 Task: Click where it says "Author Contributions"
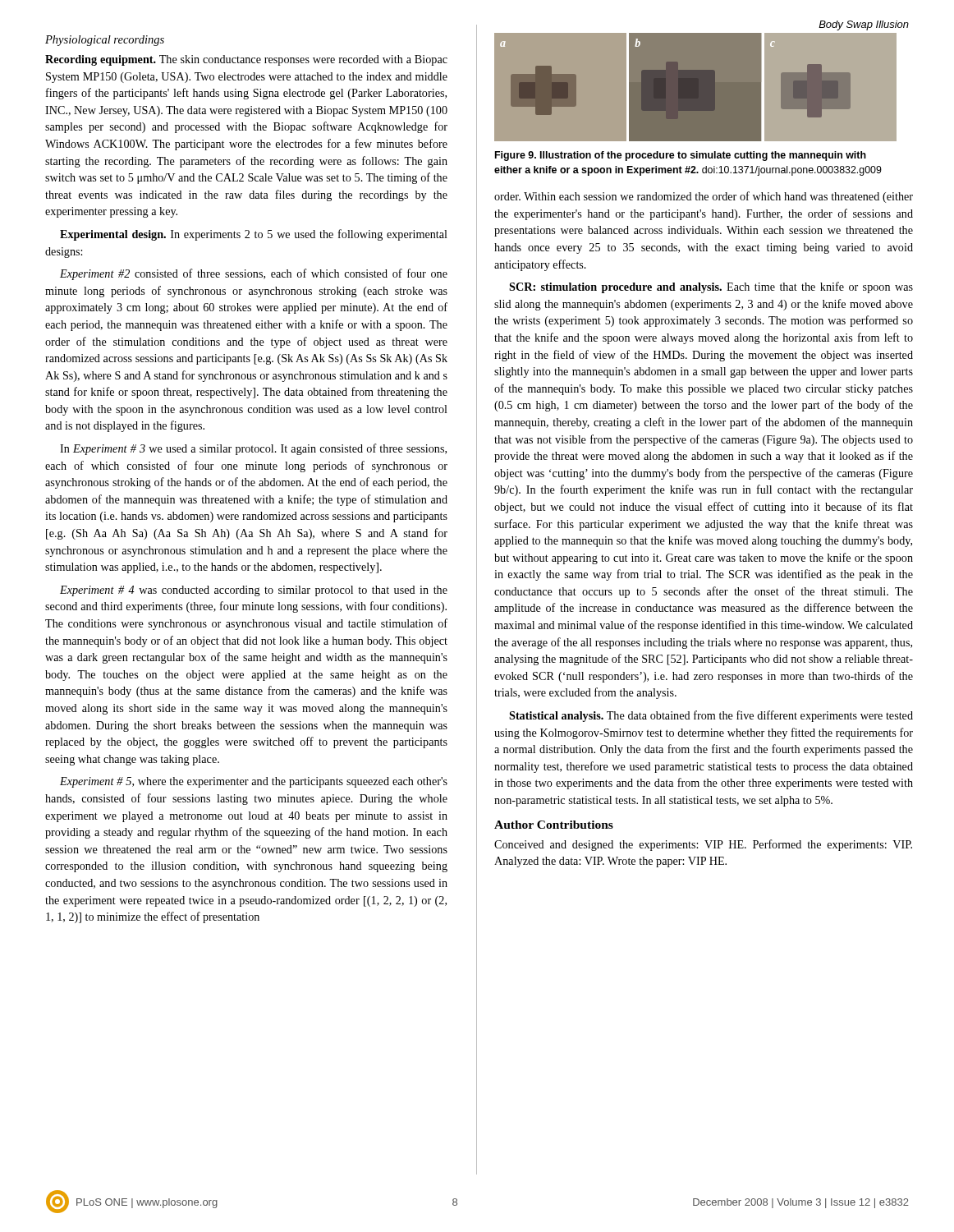pyautogui.click(x=554, y=824)
